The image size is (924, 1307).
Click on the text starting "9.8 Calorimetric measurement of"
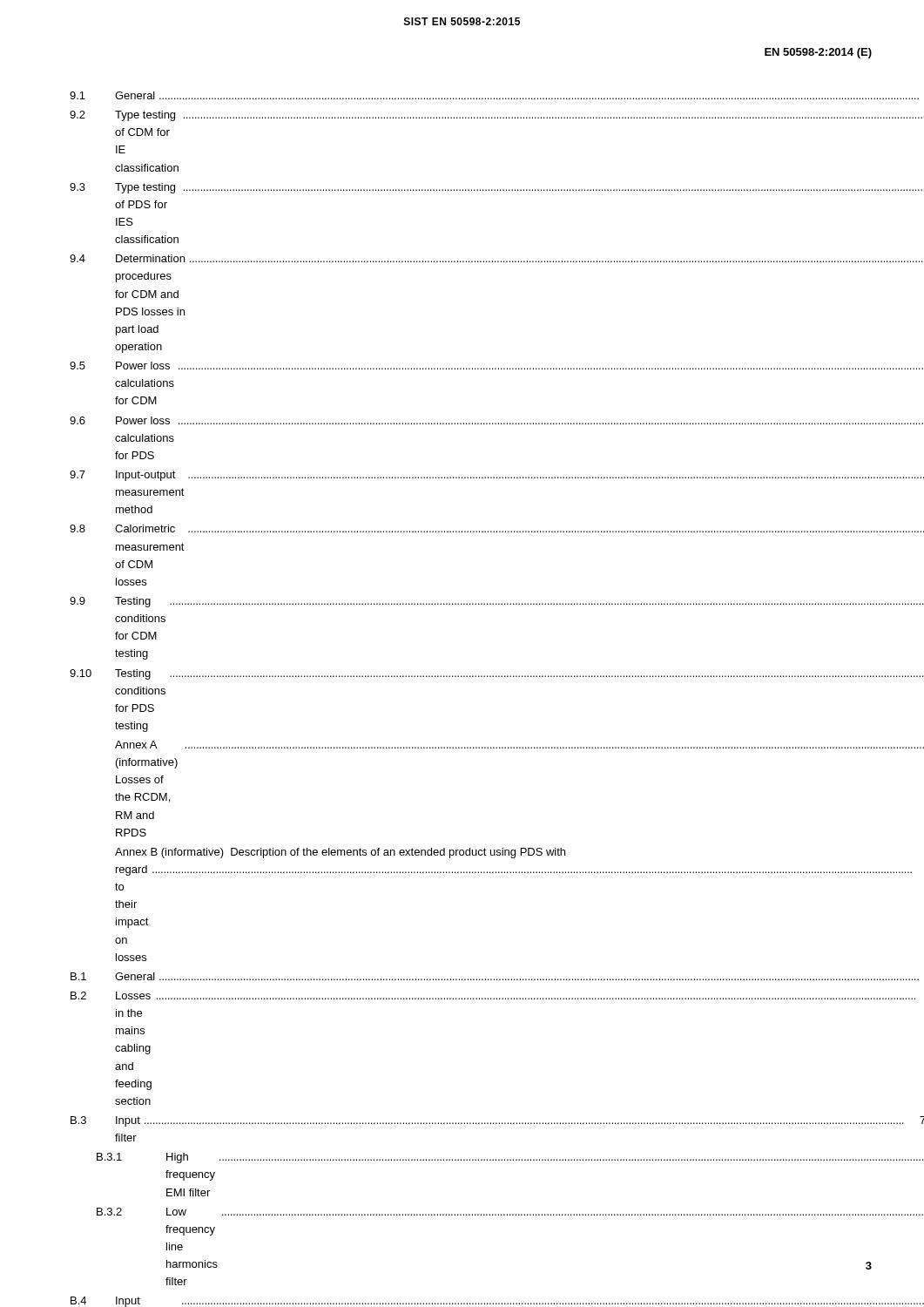pos(471,528)
